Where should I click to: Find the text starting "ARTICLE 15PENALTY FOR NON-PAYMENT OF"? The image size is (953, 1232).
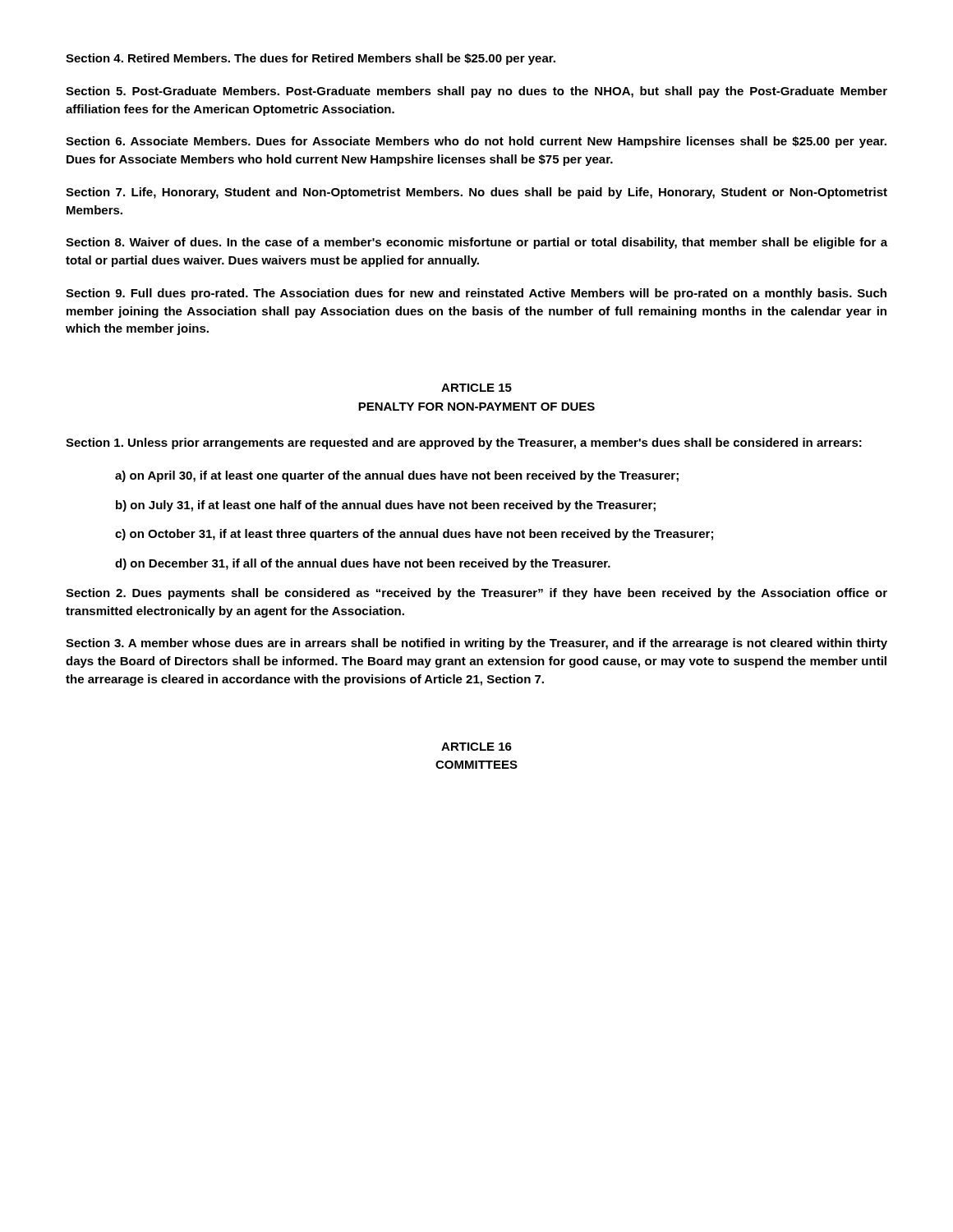click(x=476, y=397)
